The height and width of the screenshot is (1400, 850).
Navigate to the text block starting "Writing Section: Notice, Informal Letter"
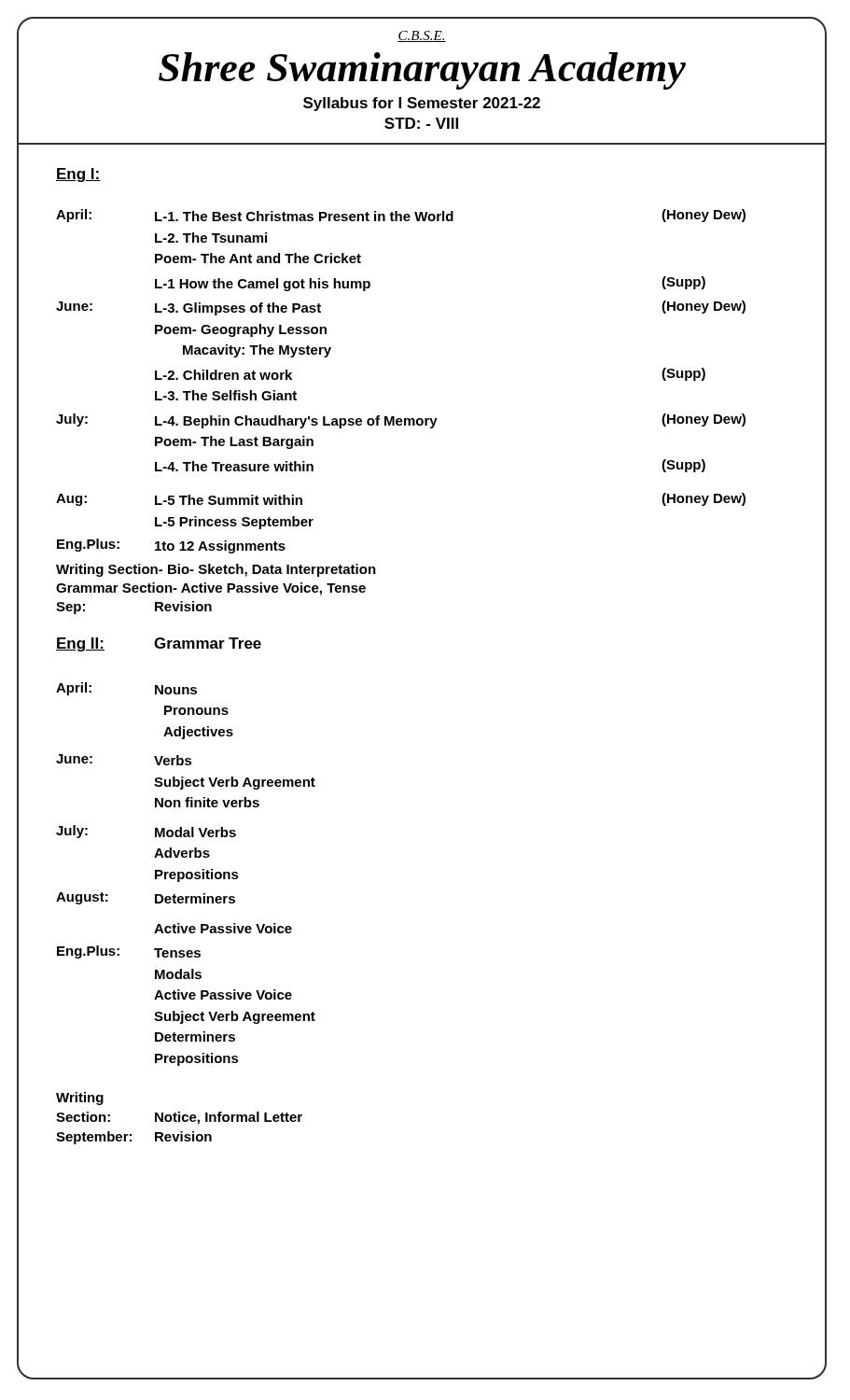coord(80,1099)
